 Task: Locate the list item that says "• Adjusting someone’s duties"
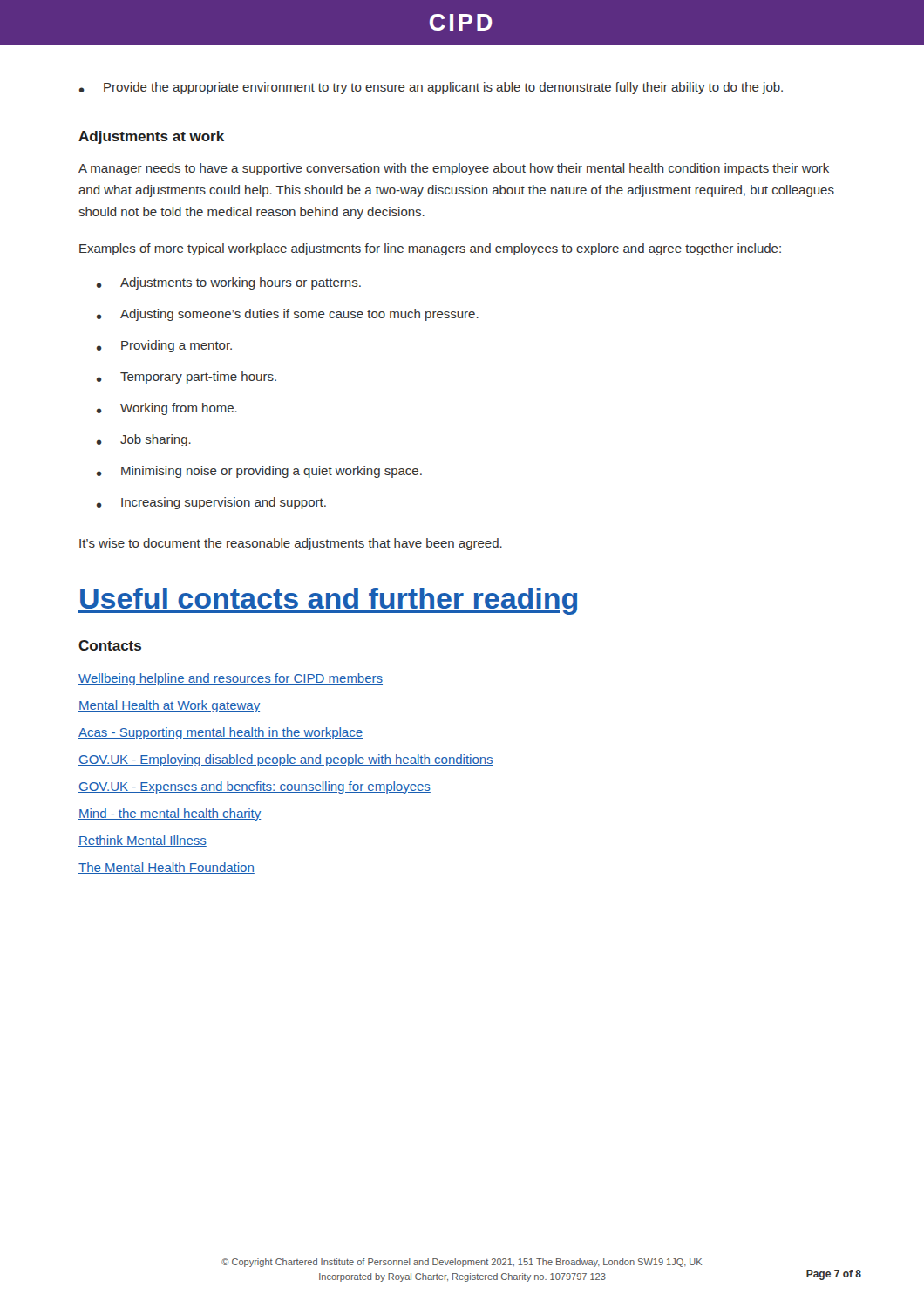(x=288, y=317)
